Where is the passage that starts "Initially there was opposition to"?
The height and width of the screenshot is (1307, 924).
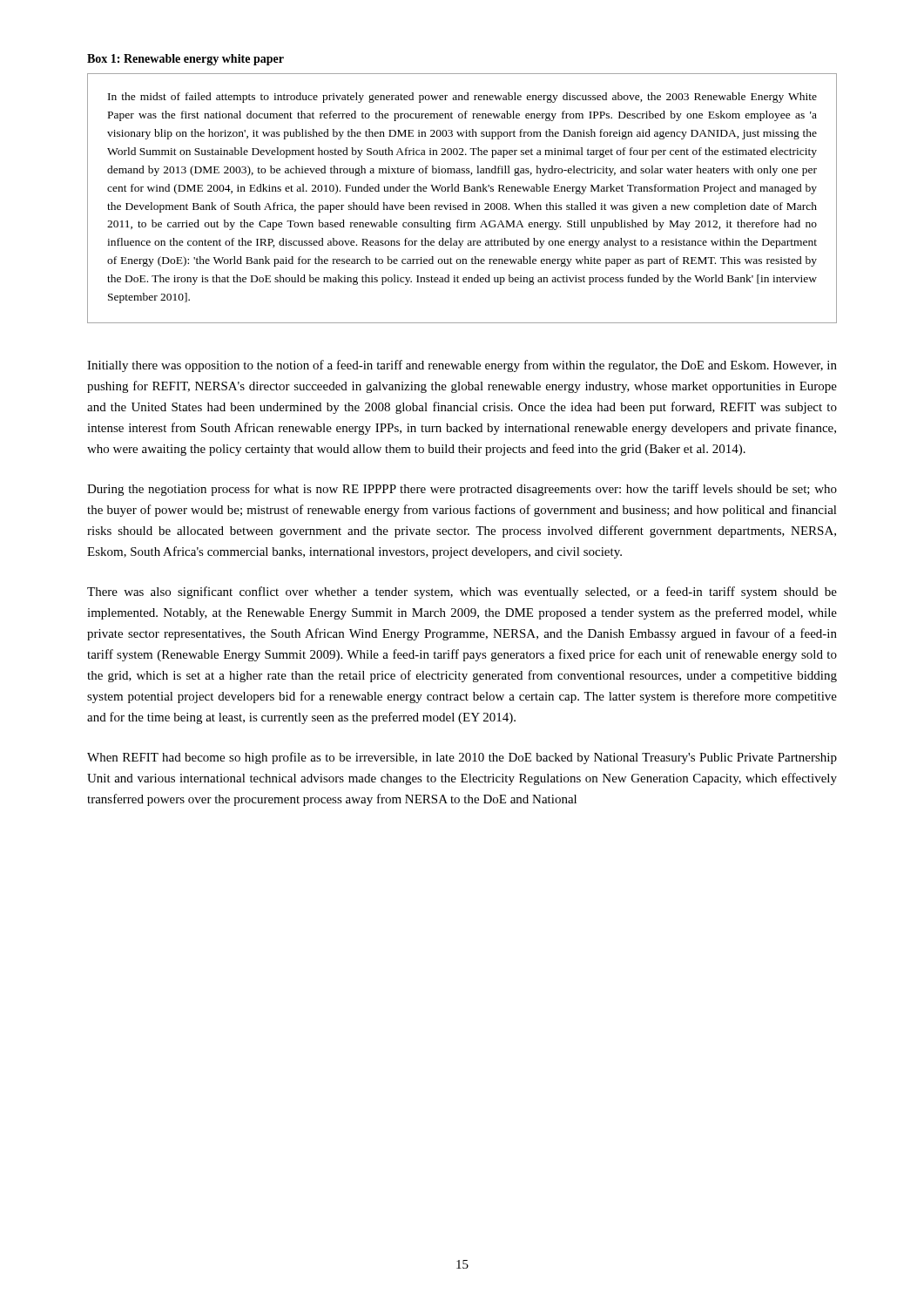click(462, 407)
